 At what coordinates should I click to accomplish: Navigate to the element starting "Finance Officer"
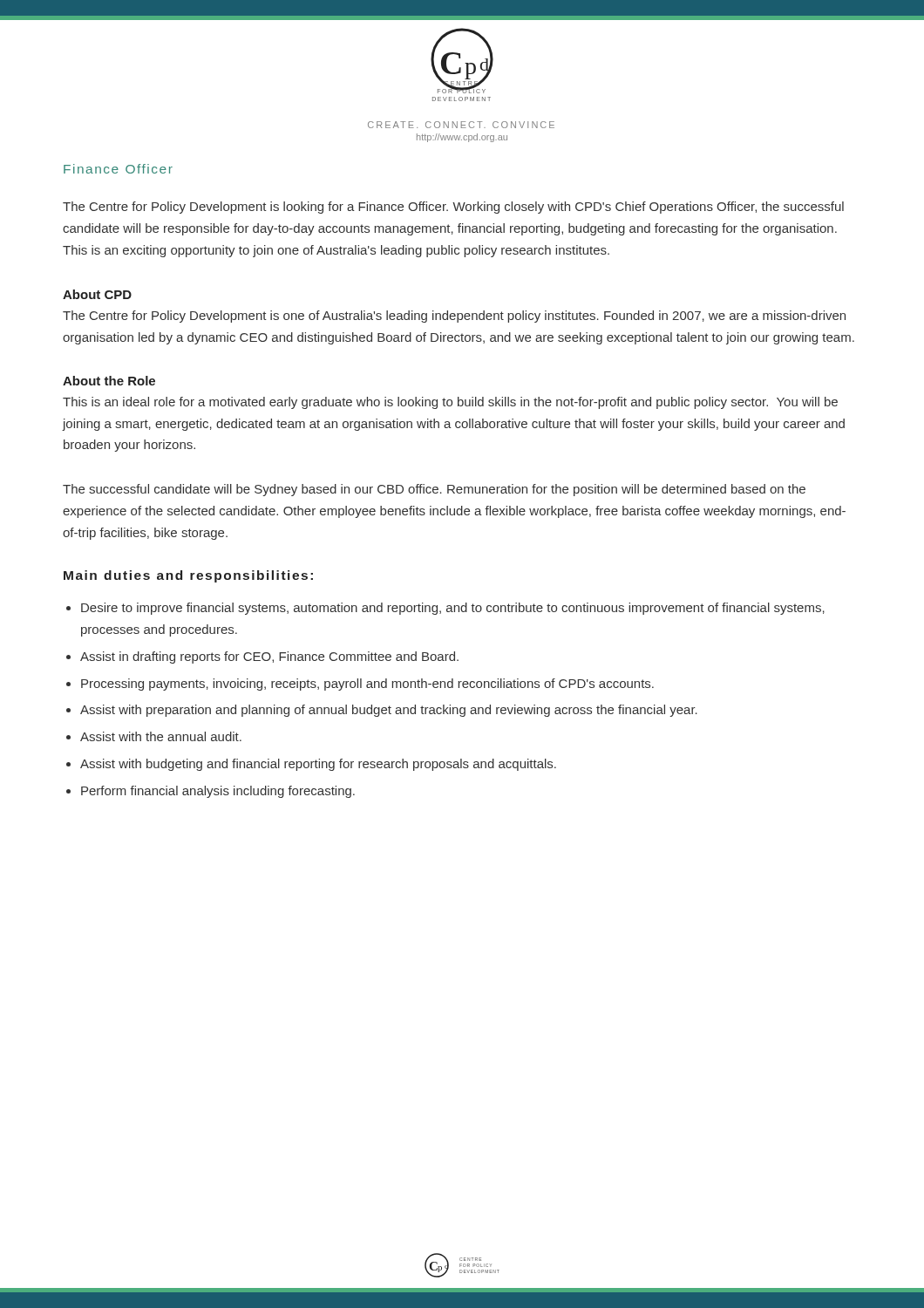[118, 169]
